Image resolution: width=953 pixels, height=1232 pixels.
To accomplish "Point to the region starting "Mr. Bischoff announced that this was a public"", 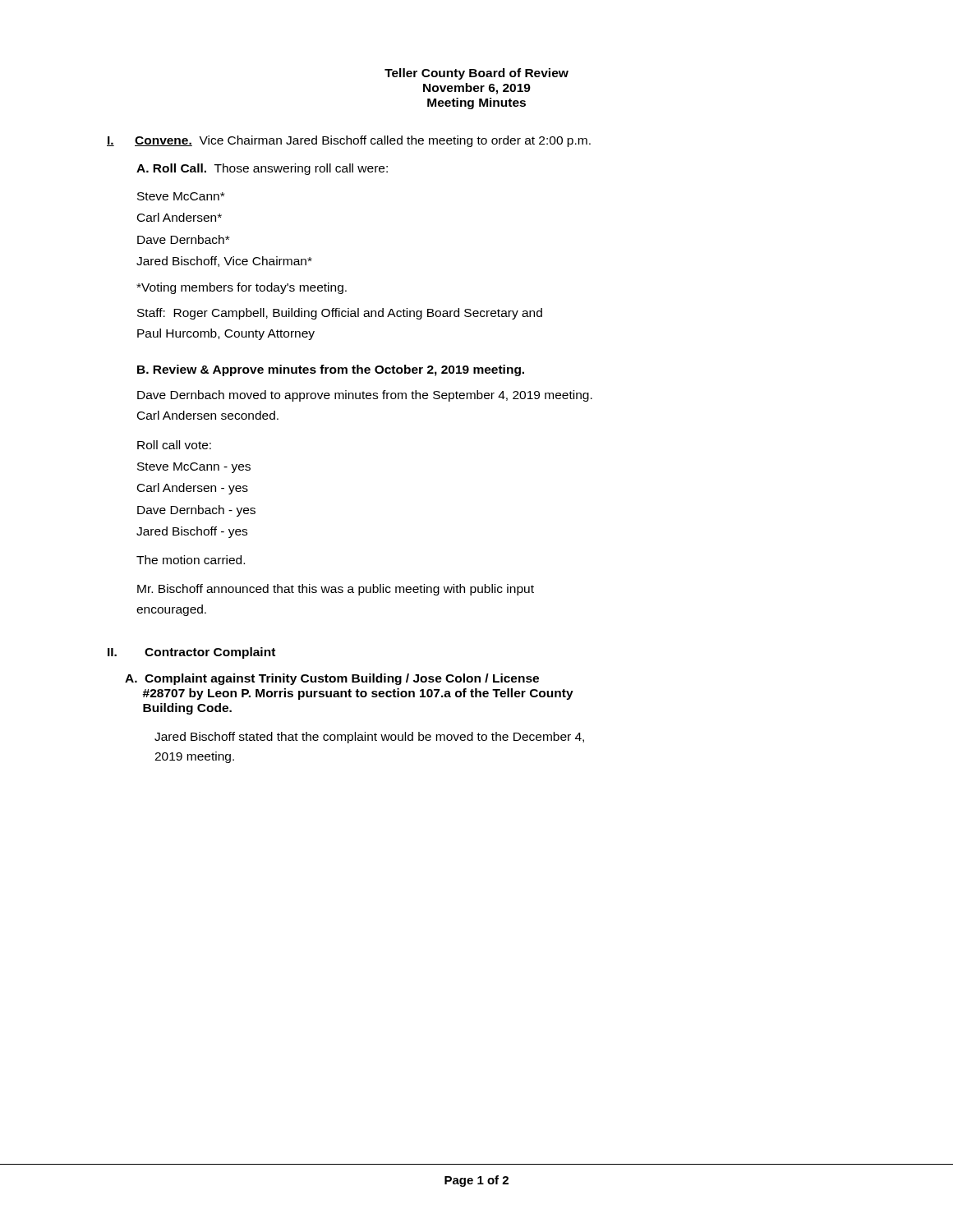I will pyautogui.click(x=335, y=599).
